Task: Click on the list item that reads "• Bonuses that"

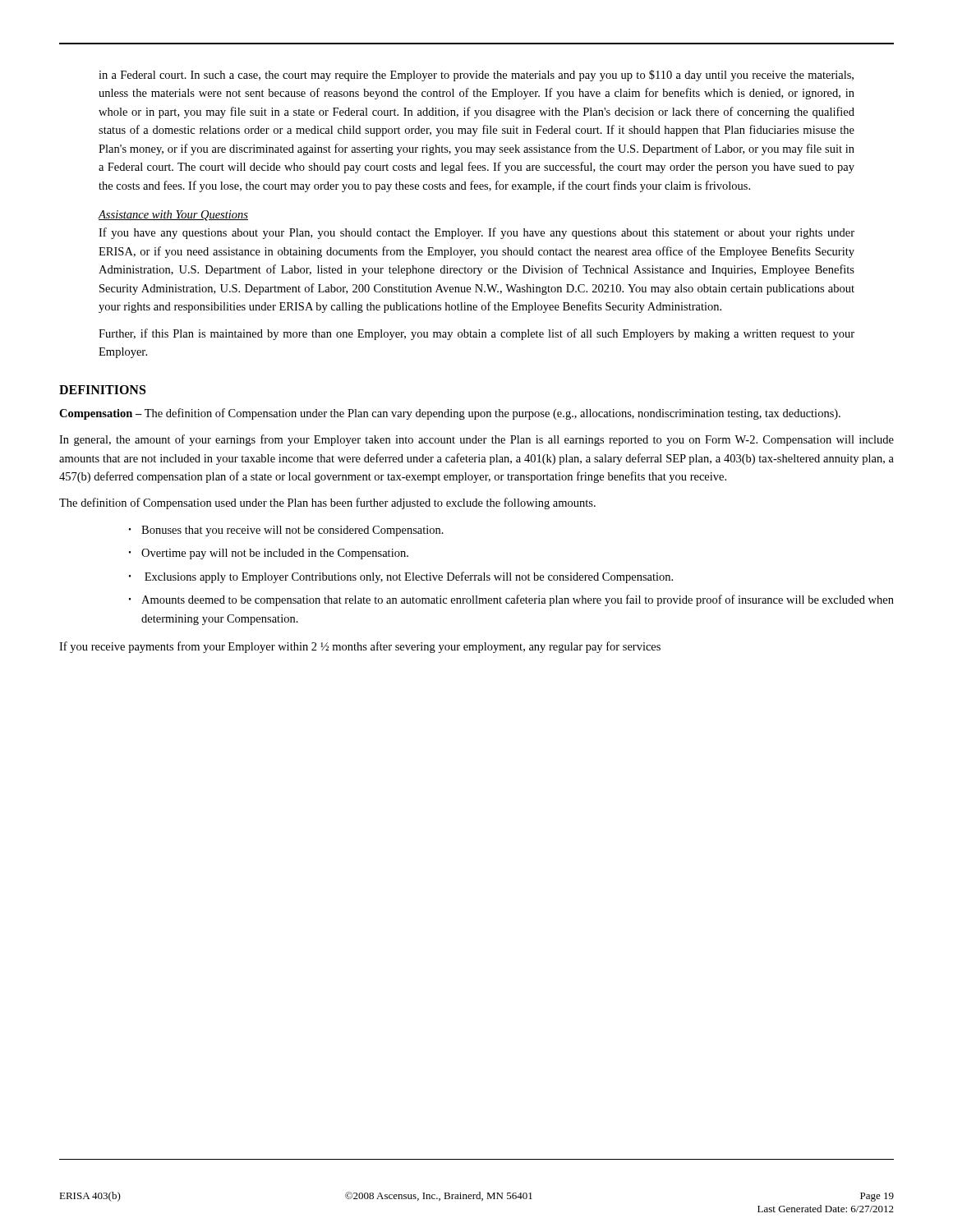Action: click(286, 531)
